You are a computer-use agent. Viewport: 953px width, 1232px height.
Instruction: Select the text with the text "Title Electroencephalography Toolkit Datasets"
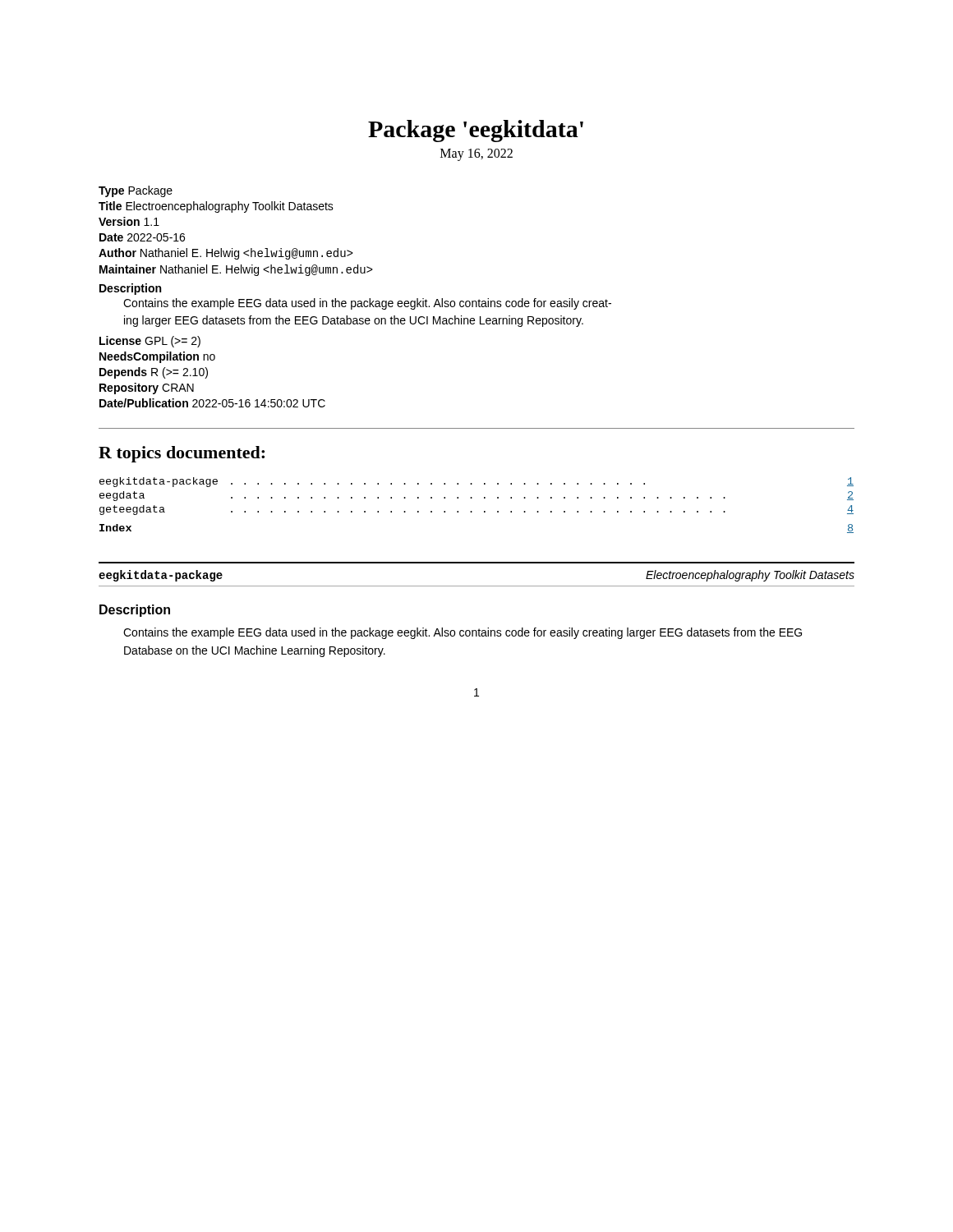[216, 206]
